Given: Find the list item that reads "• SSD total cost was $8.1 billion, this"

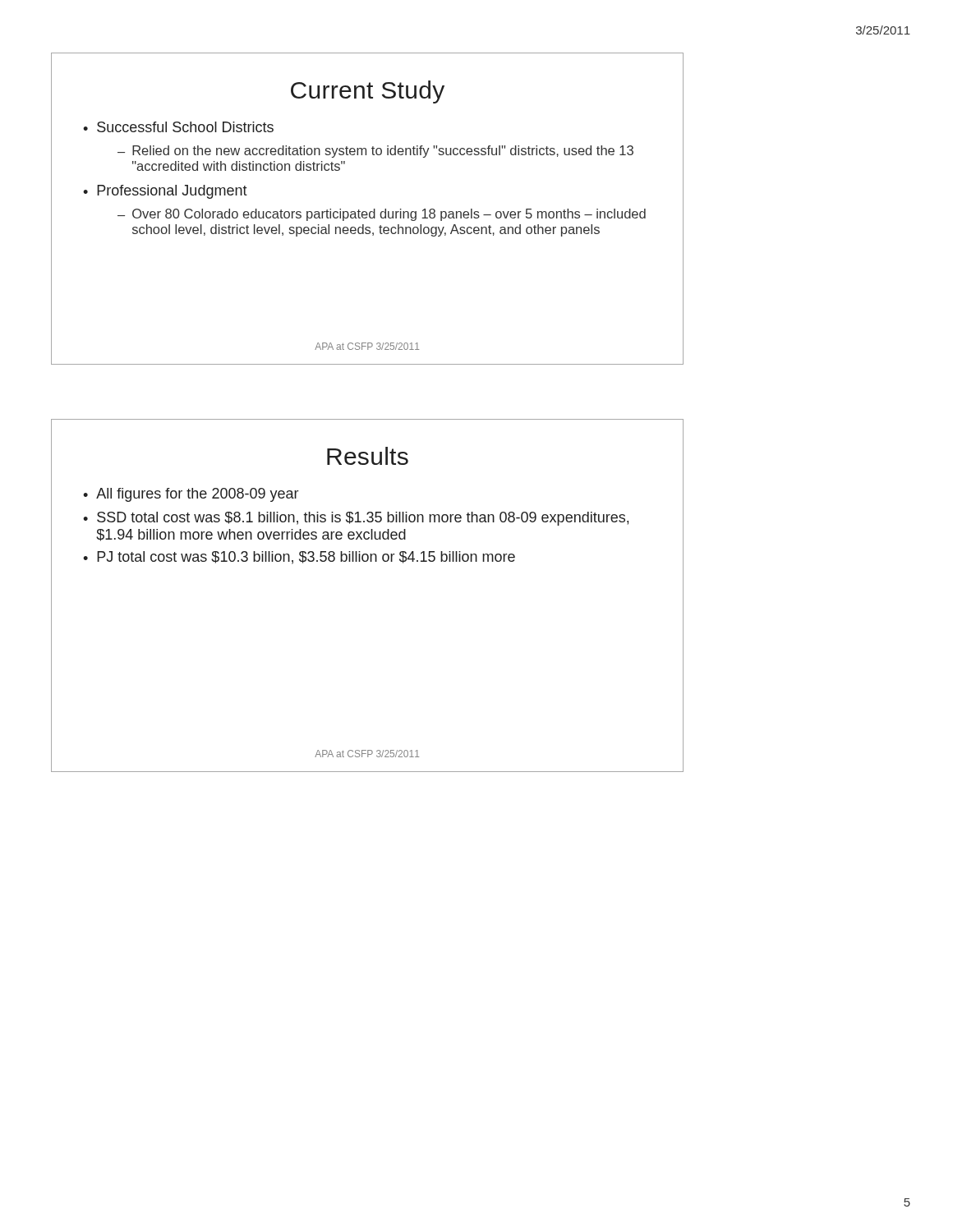Looking at the screenshot, I should coord(367,526).
